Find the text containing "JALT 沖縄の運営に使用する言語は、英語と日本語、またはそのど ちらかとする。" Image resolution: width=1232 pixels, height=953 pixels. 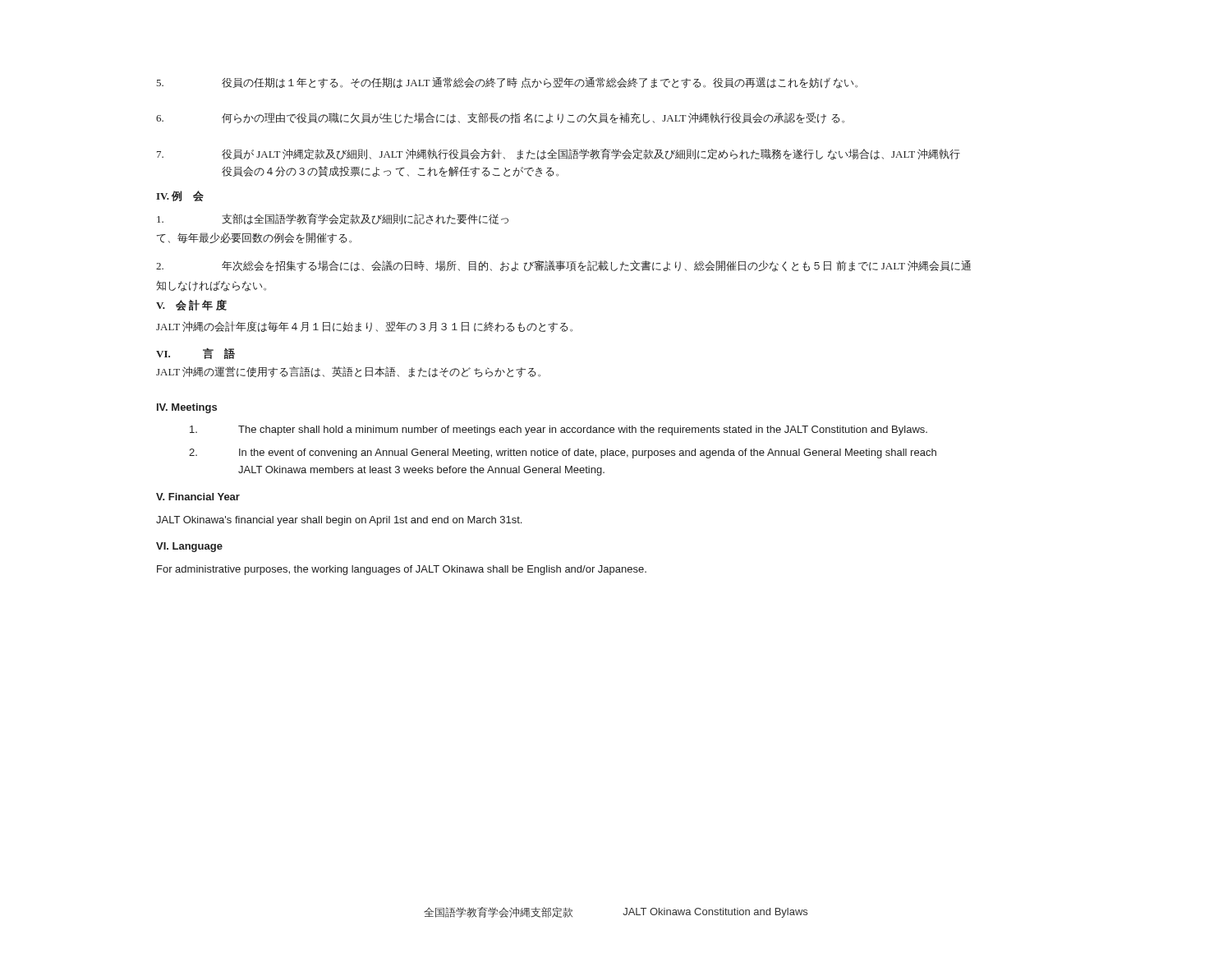tap(352, 372)
